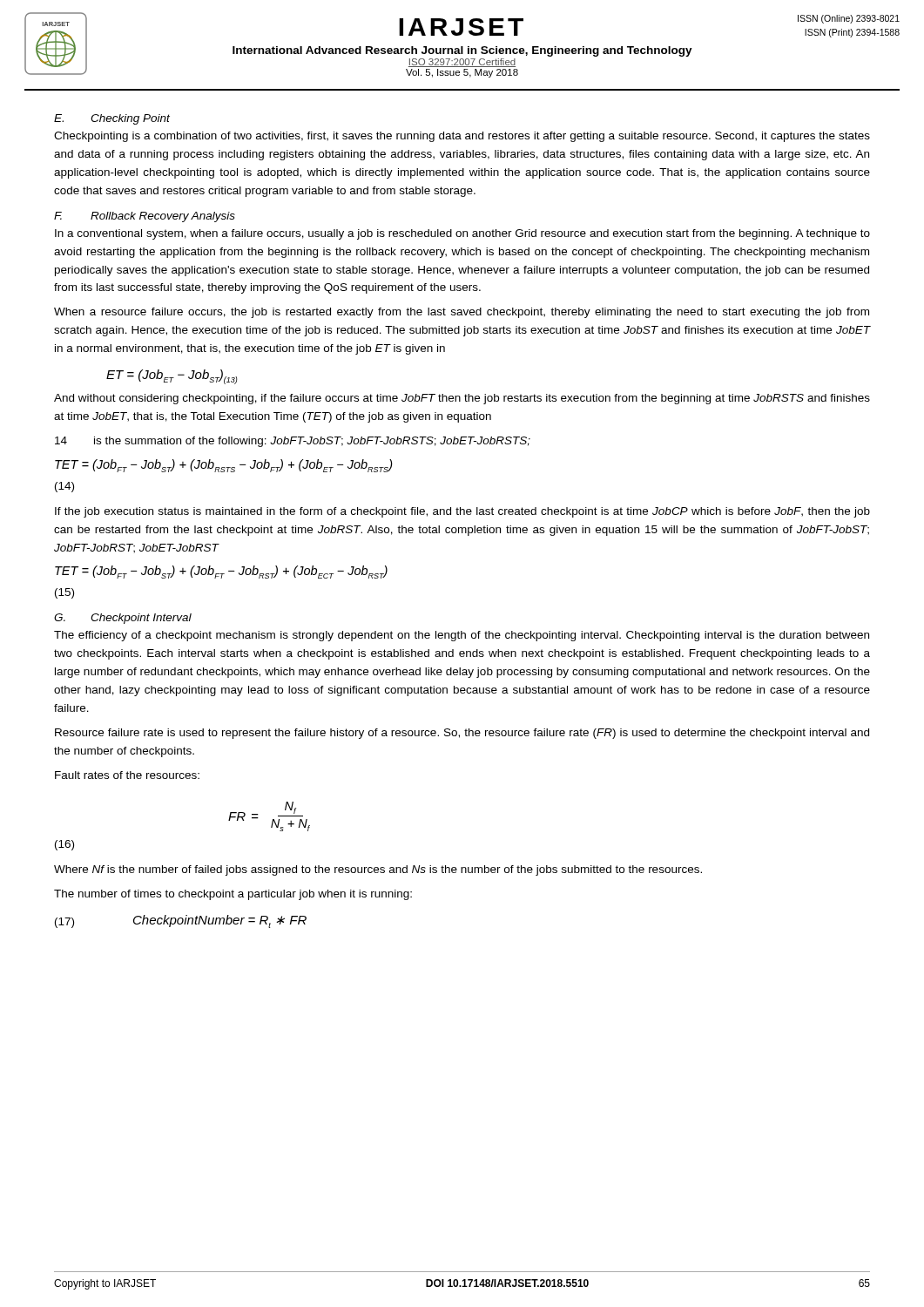Select the passage starting "When a resource failure occurs, the job is"
Image resolution: width=924 pixels, height=1307 pixels.
pos(462,331)
